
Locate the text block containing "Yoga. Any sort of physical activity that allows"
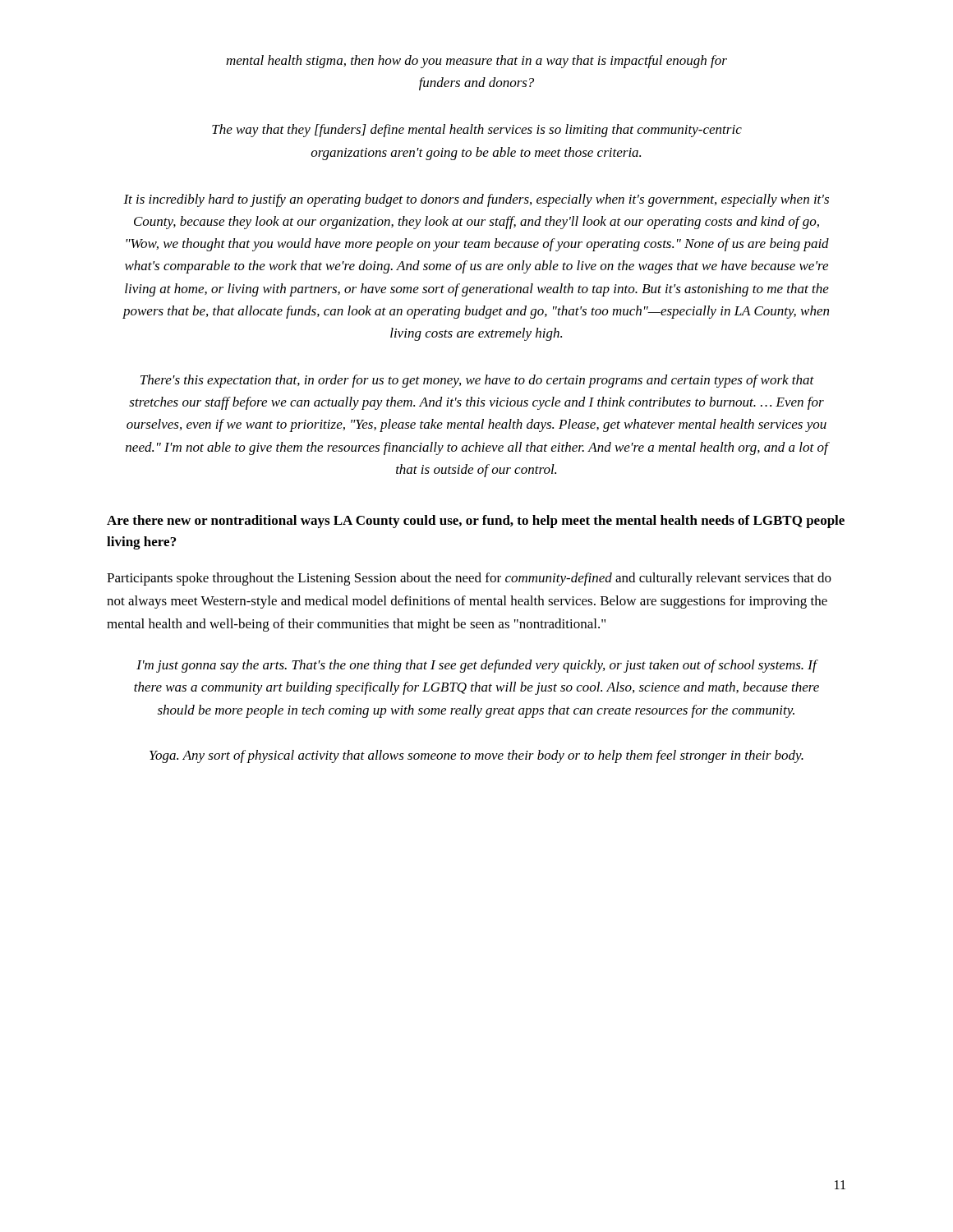pyautogui.click(x=476, y=755)
